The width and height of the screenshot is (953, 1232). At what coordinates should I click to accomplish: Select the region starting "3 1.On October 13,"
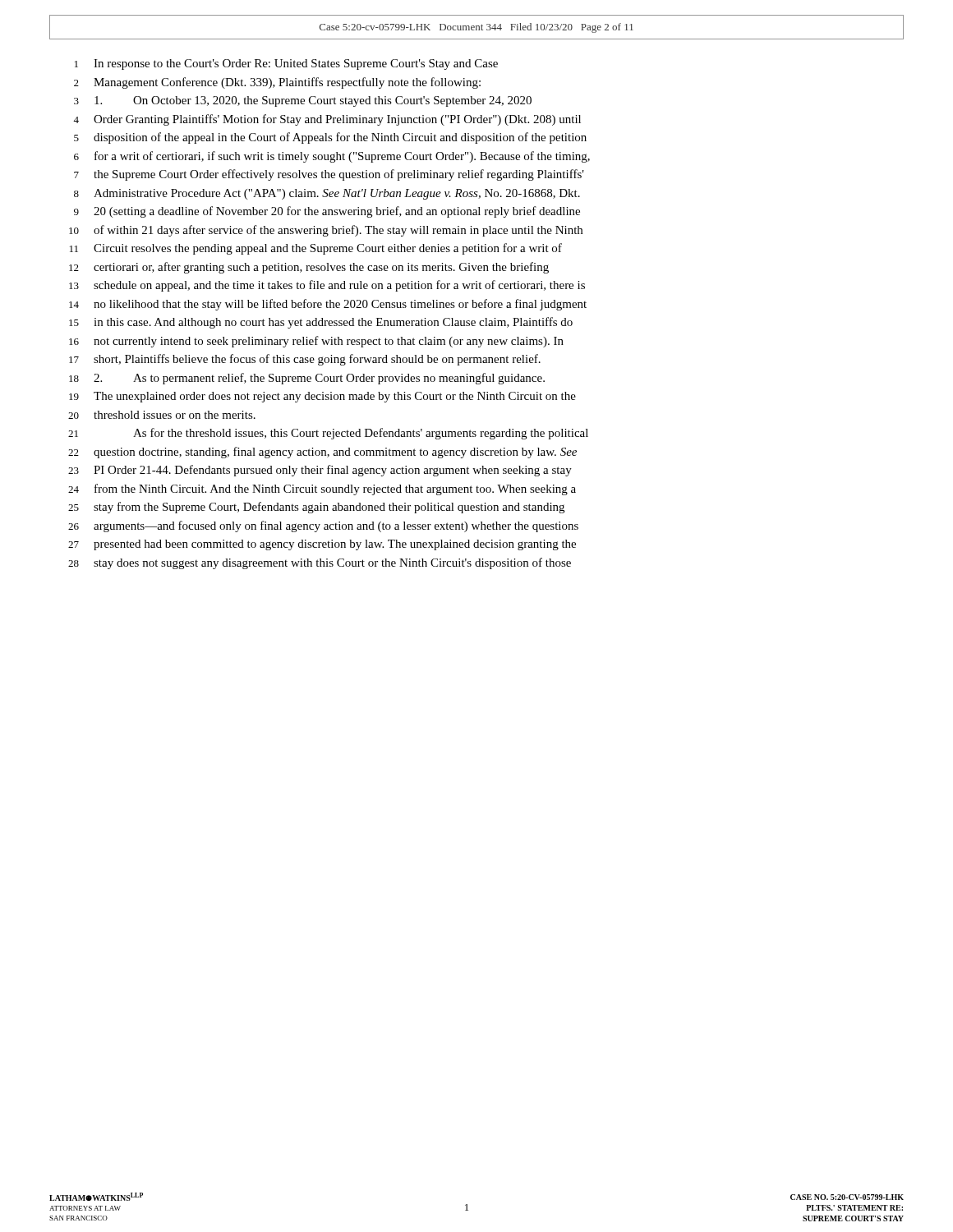[476, 100]
